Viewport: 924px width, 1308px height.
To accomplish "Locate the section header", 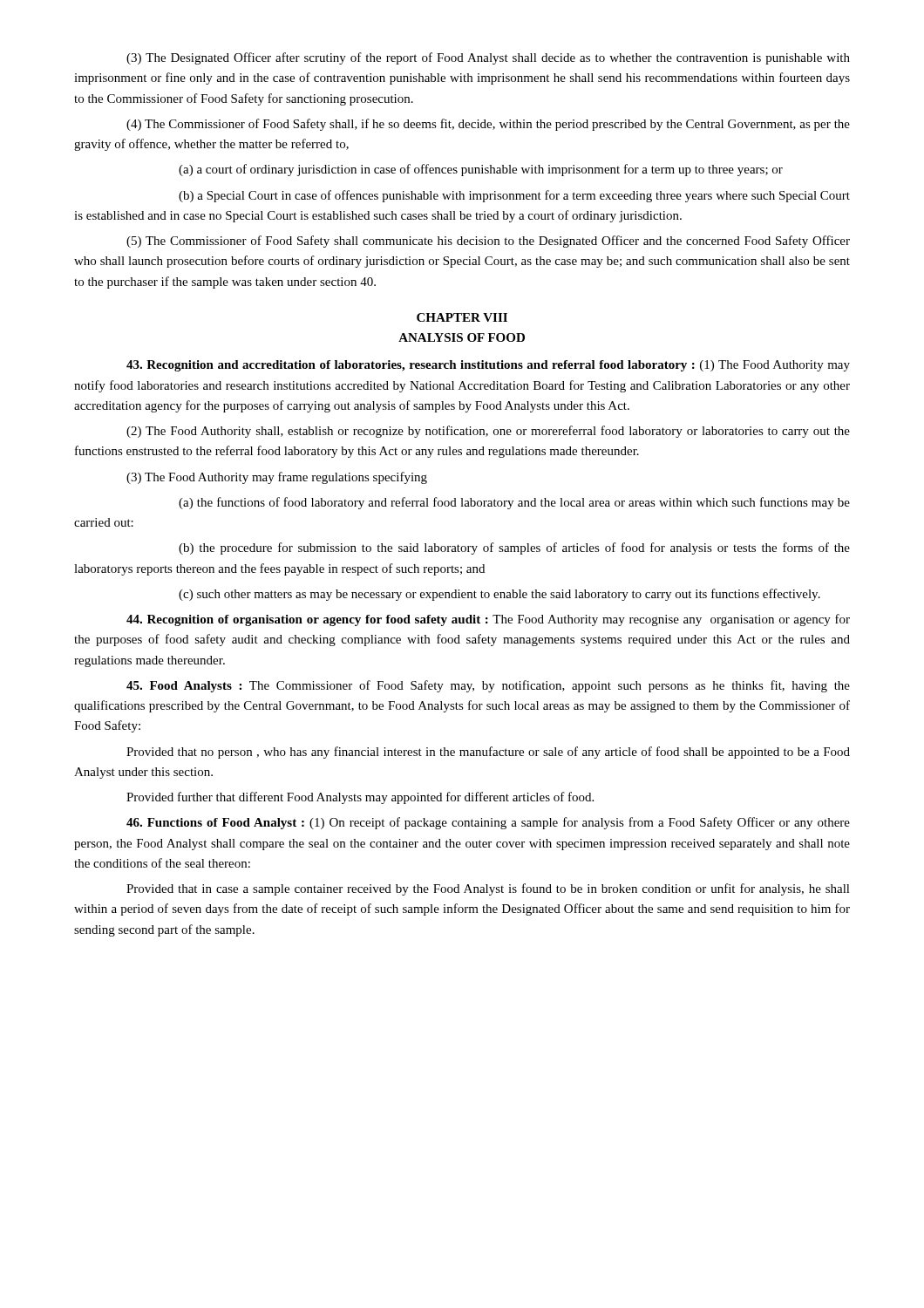I will [462, 328].
